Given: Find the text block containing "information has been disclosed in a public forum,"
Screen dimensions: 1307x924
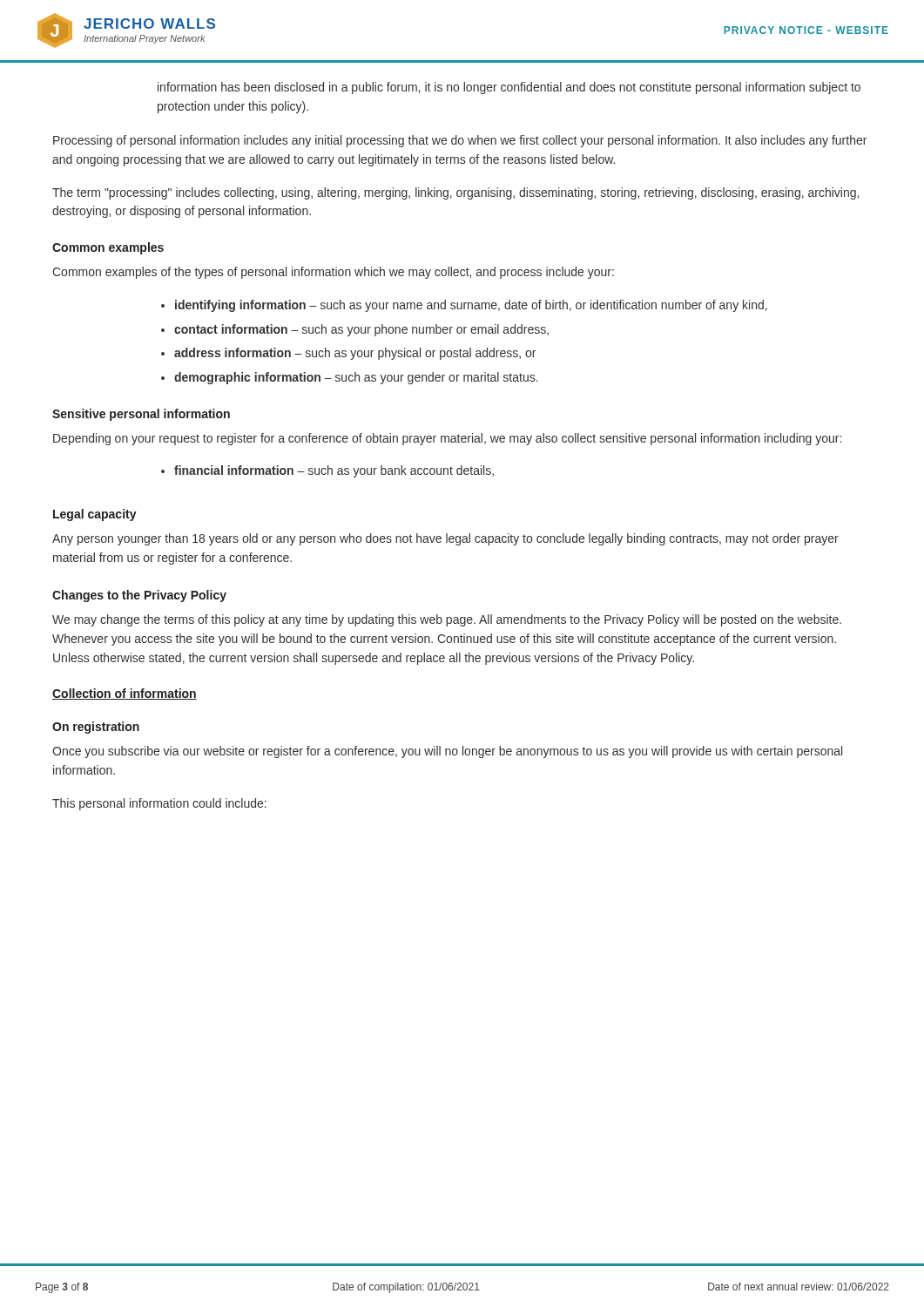Looking at the screenshot, I should (x=509, y=97).
